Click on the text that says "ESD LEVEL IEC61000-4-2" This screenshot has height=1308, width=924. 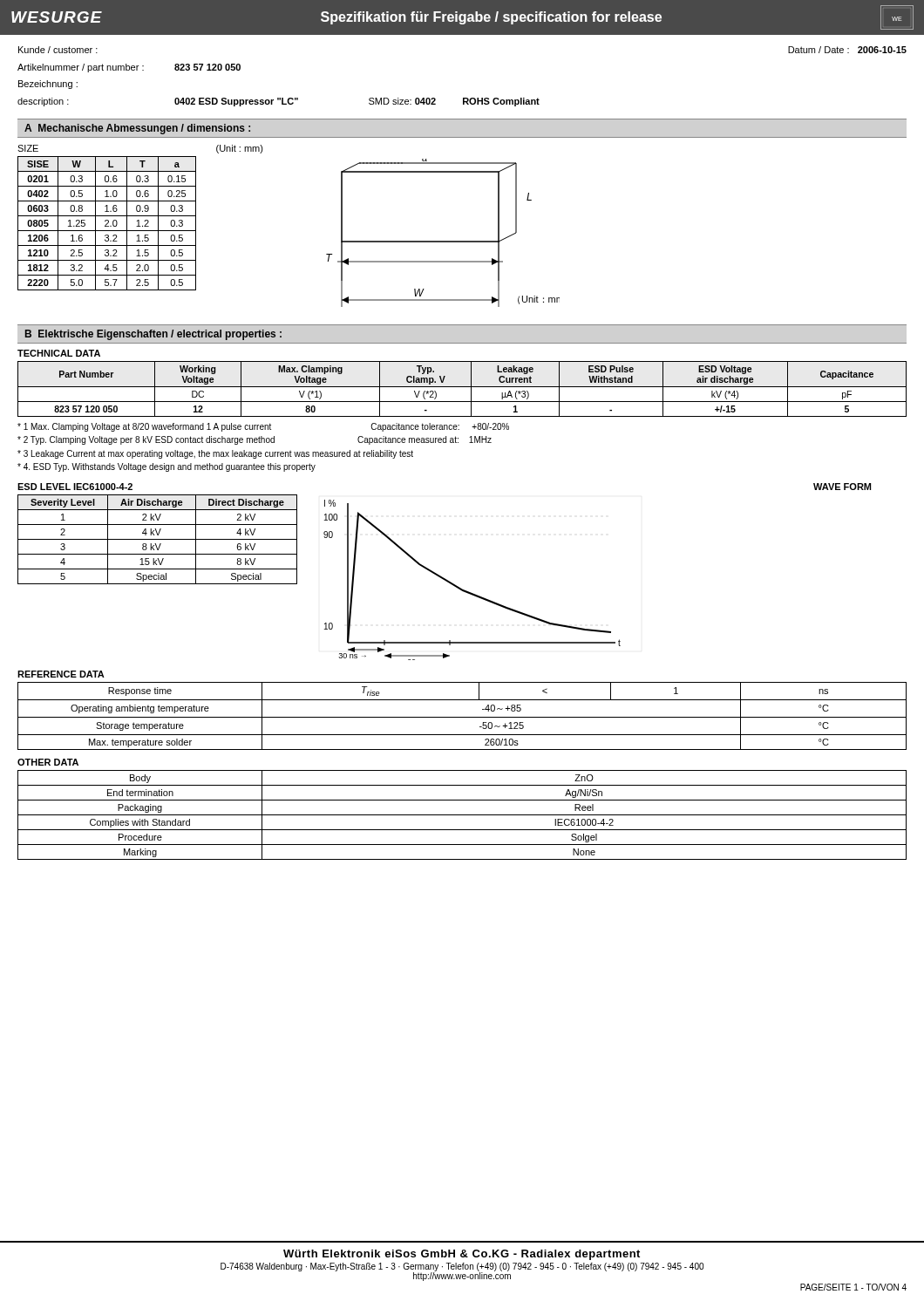(75, 486)
